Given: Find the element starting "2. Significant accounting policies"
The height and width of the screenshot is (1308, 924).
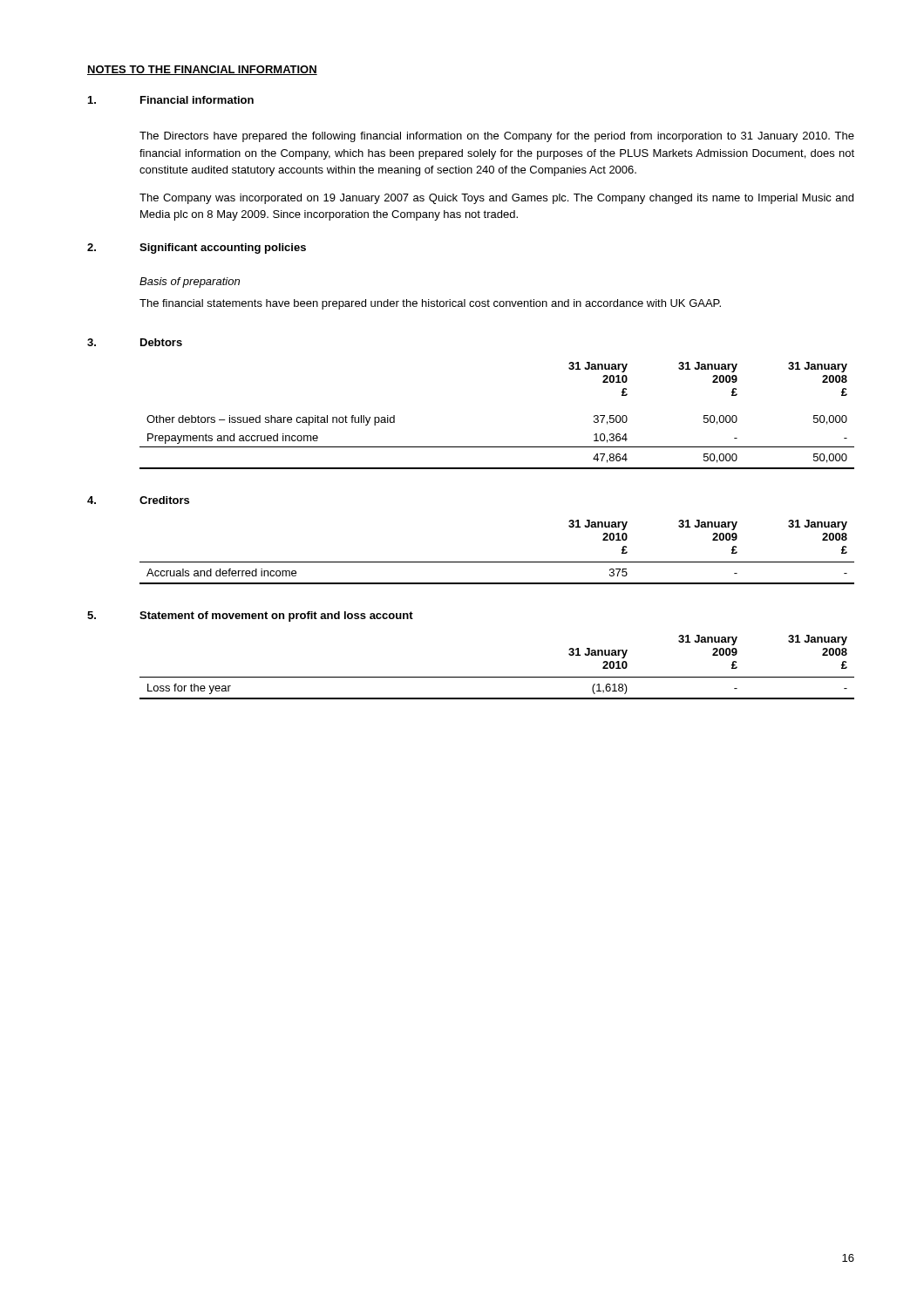Looking at the screenshot, I should [197, 249].
